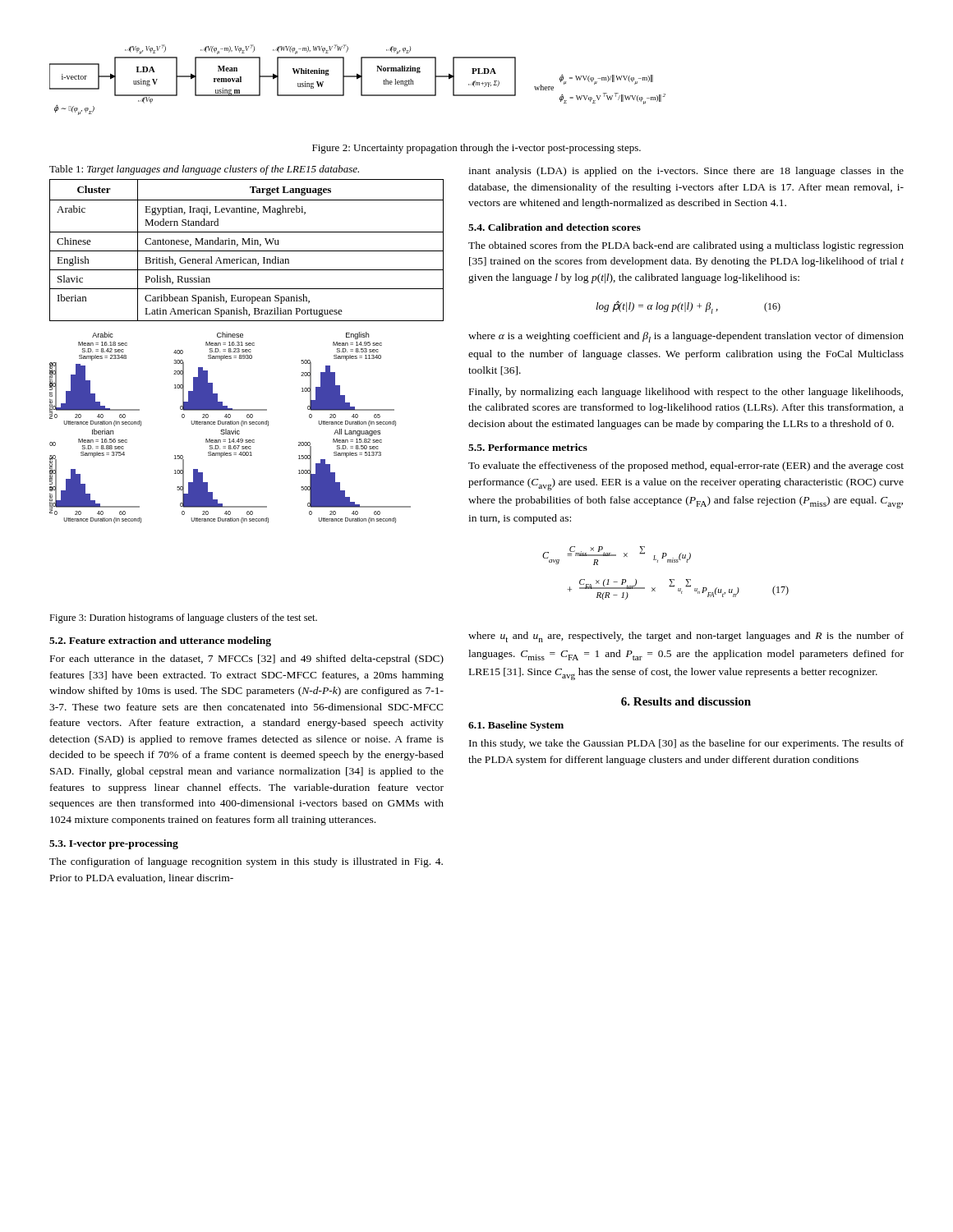Navigate to the block starting "log p̂(t|l) = α log p(t|l)"
The height and width of the screenshot is (1232, 953).
coord(686,305)
